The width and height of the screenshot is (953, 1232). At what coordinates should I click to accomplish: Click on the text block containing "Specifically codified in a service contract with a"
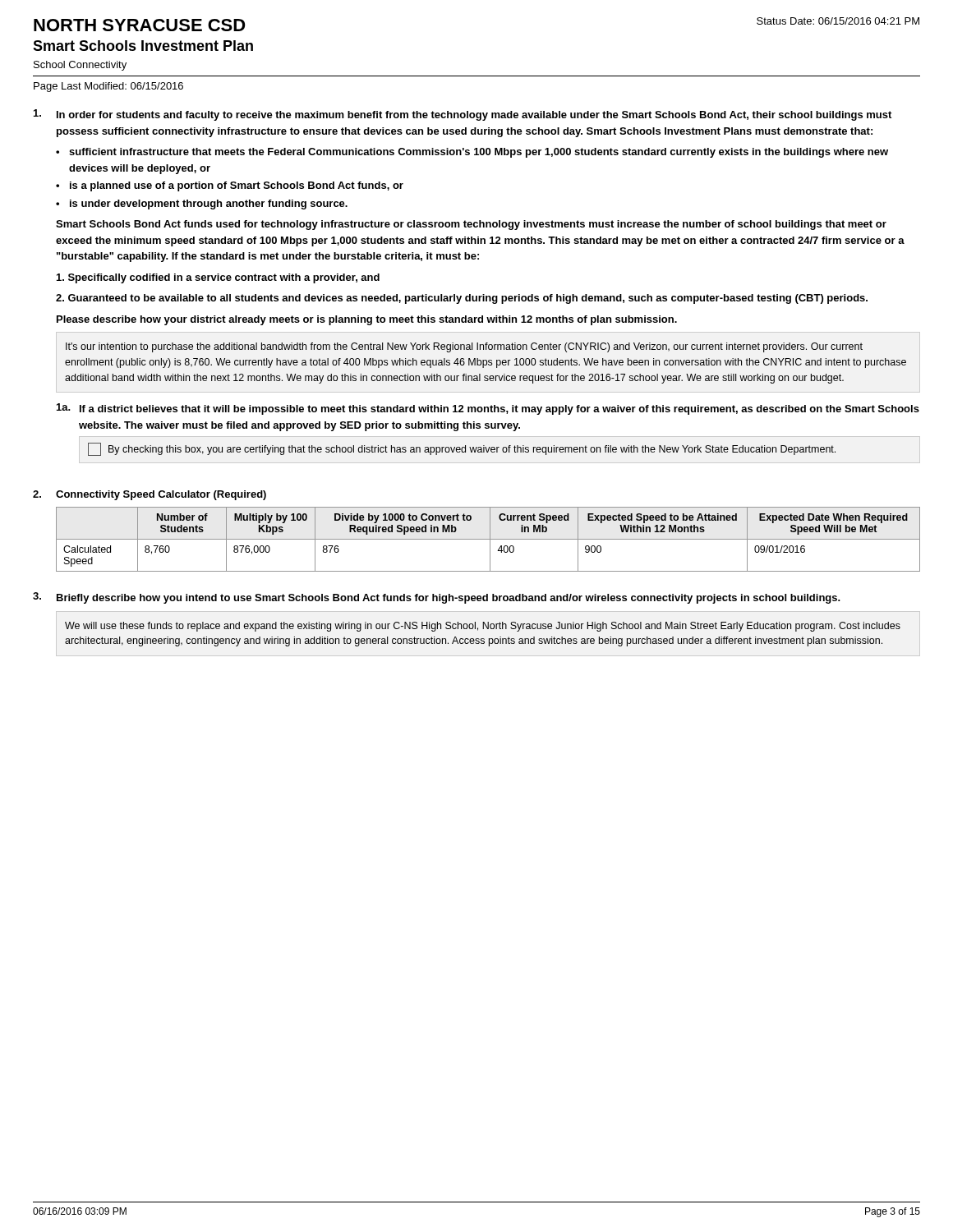[218, 277]
